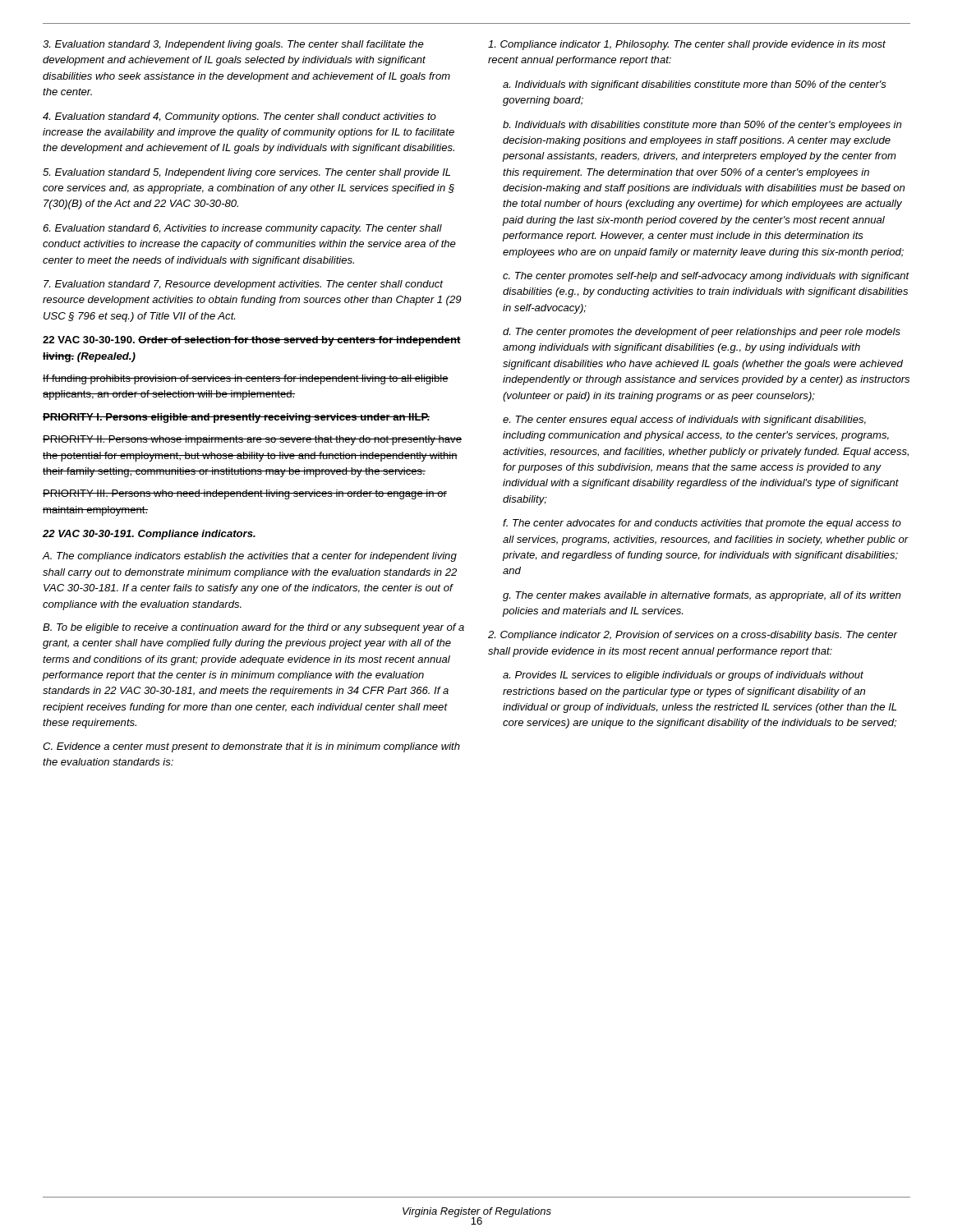Locate the text block that reads "B. To be eligible to receive"

(254, 675)
